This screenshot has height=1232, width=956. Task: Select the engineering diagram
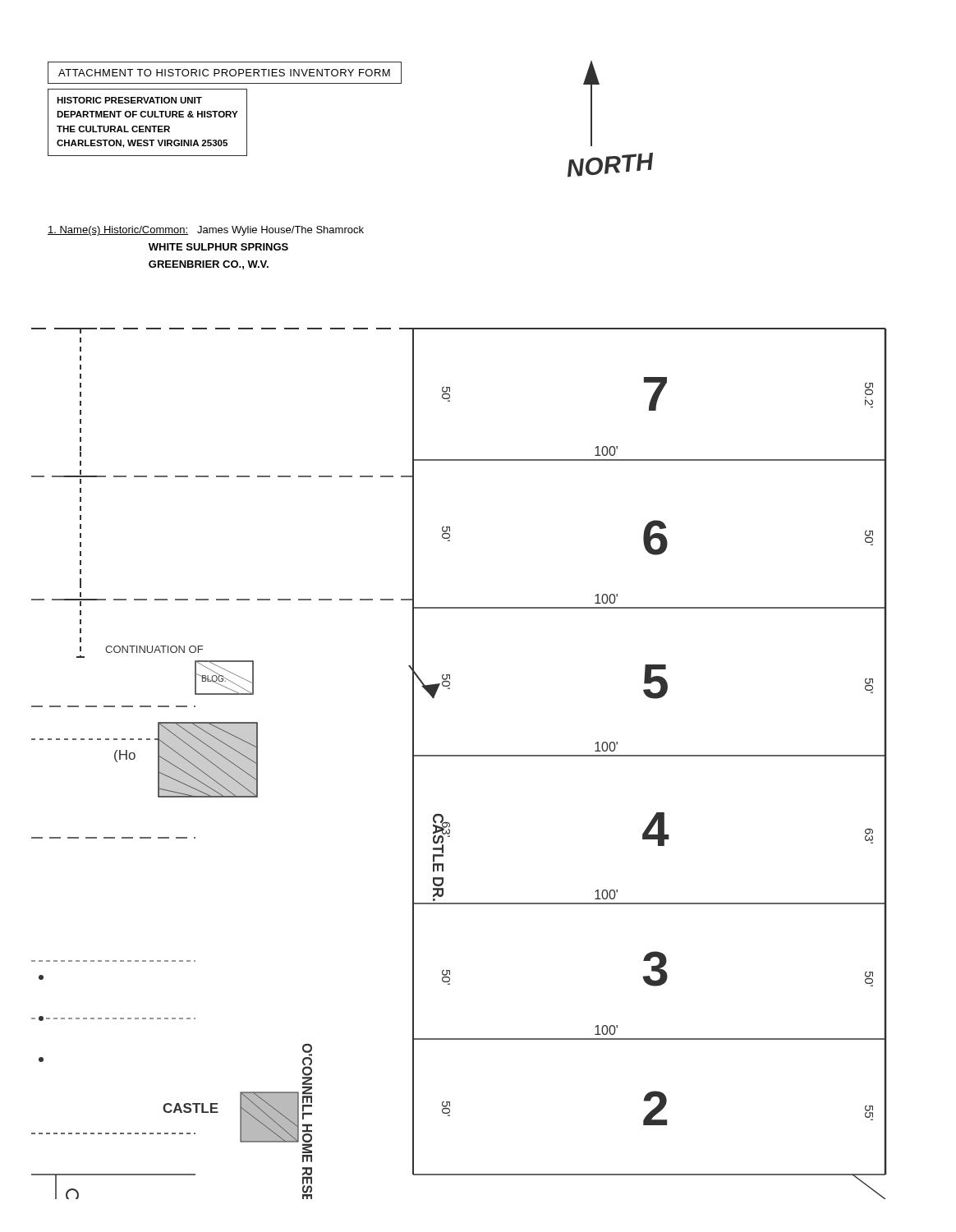466,752
